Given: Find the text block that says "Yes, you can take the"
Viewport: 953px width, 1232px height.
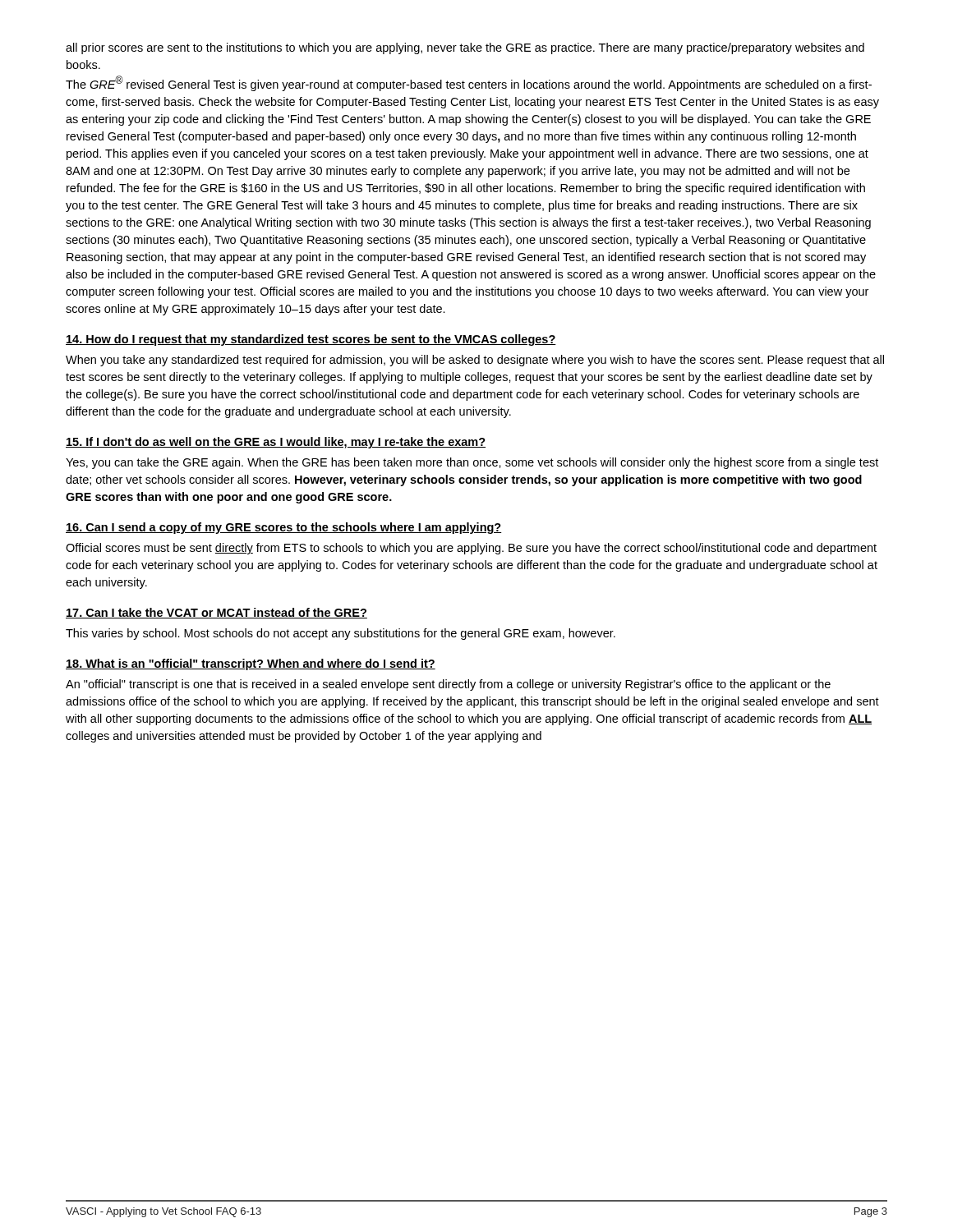Looking at the screenshot, I should [x=472, y=480].
